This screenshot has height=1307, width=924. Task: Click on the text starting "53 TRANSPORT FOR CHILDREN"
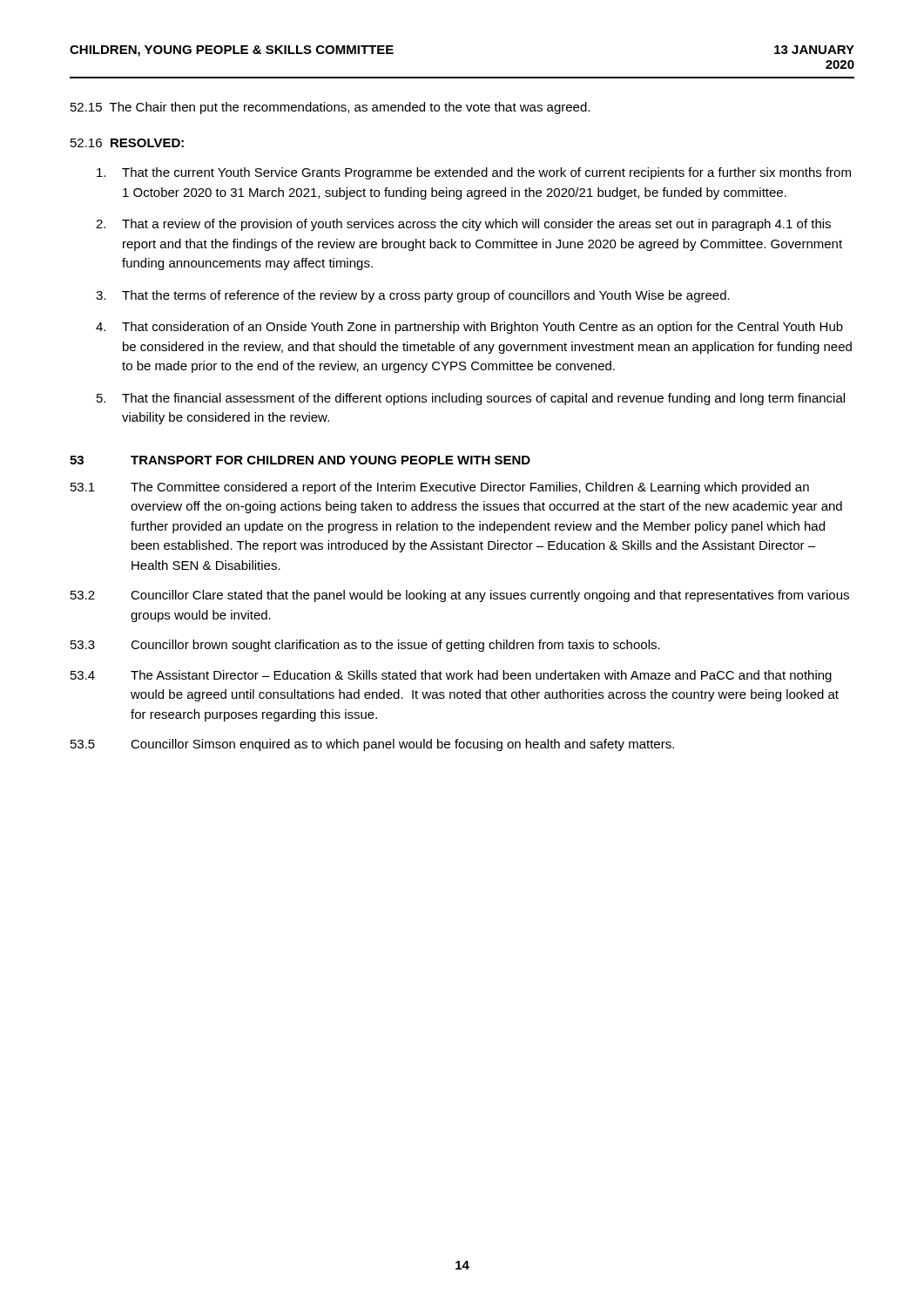462,459
